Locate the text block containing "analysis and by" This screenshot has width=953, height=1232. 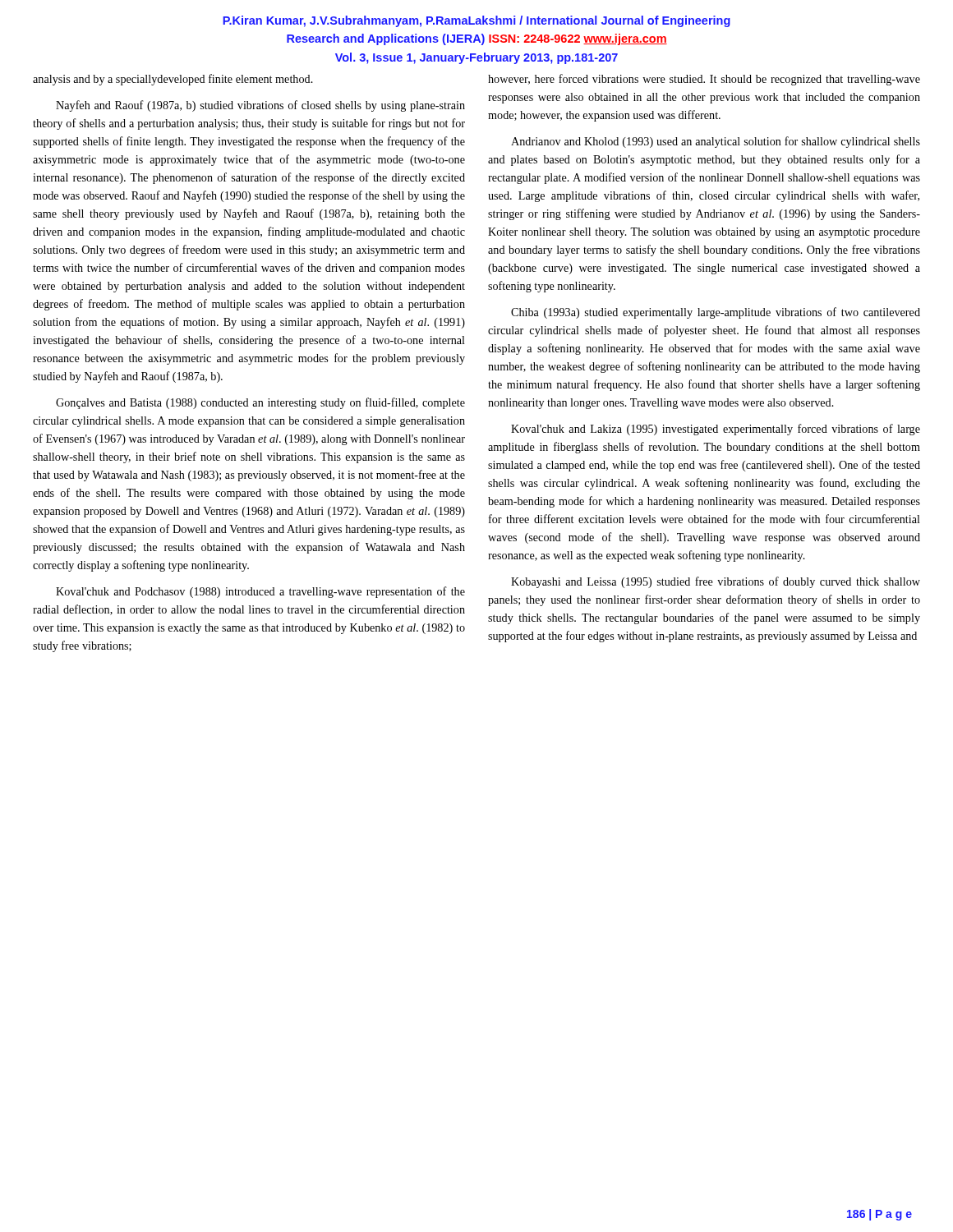click(249, 79)
